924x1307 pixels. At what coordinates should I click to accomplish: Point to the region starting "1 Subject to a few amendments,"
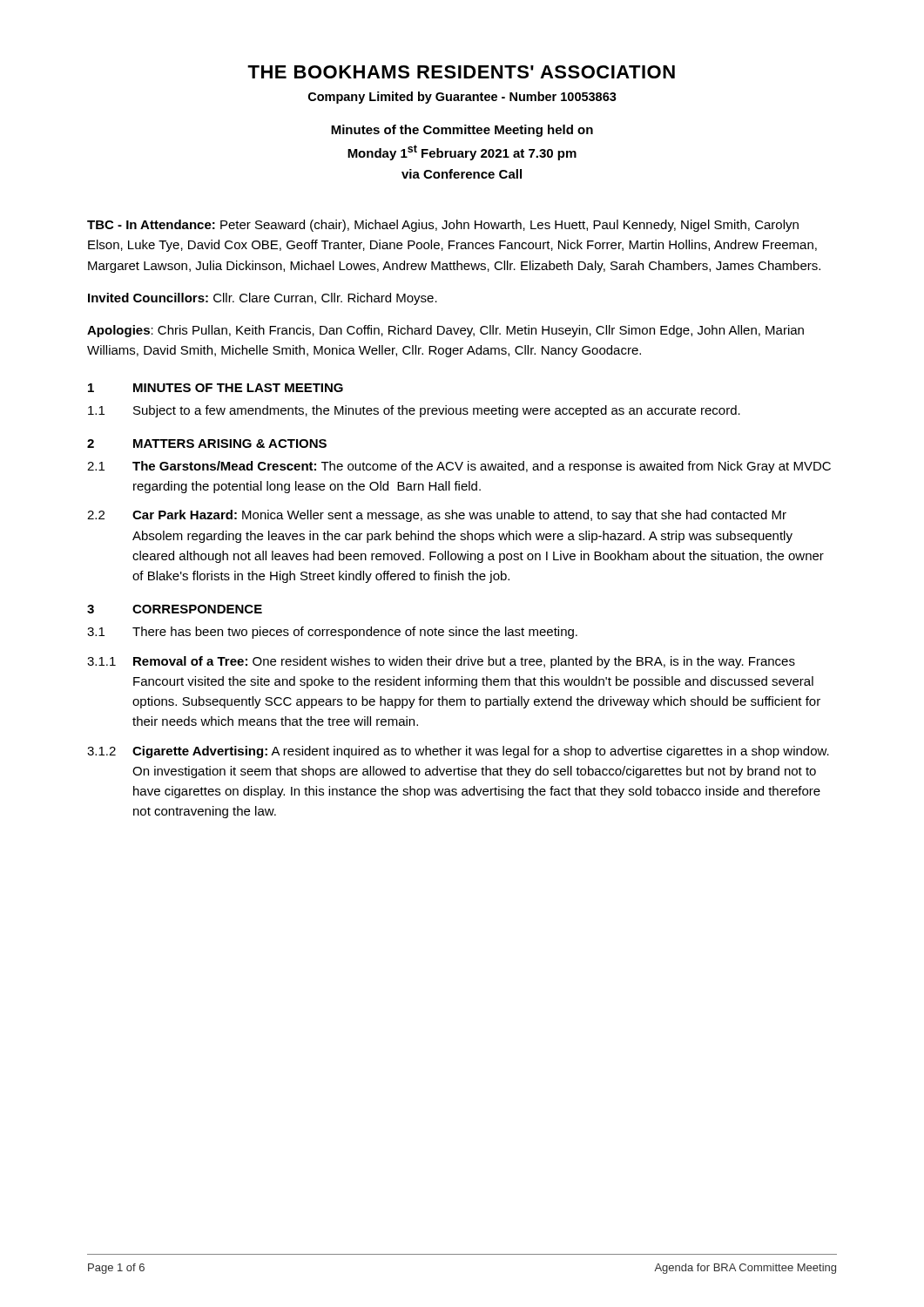462,410
